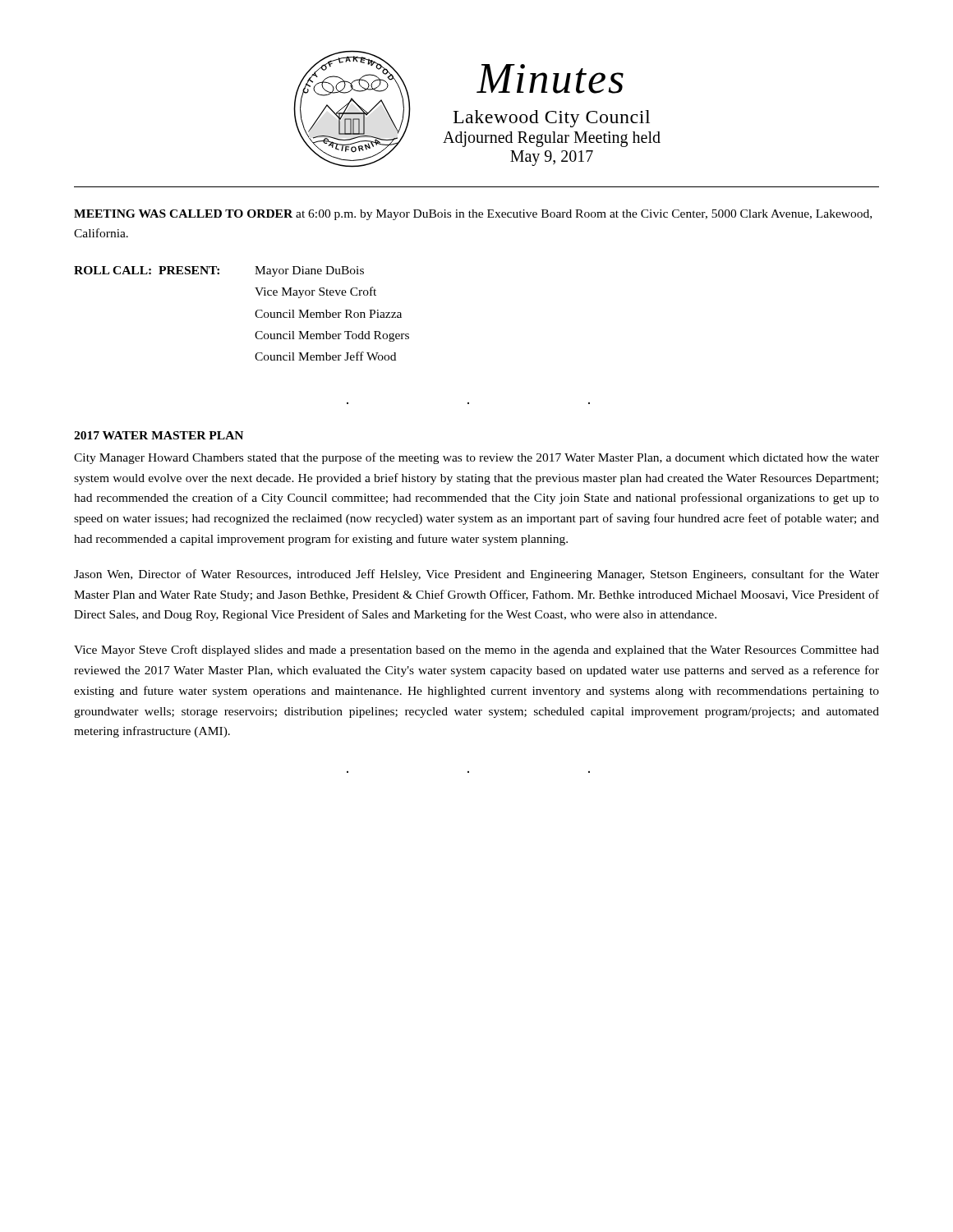Click on the logo
The image size is (953, 1232).
click(352, 110)
